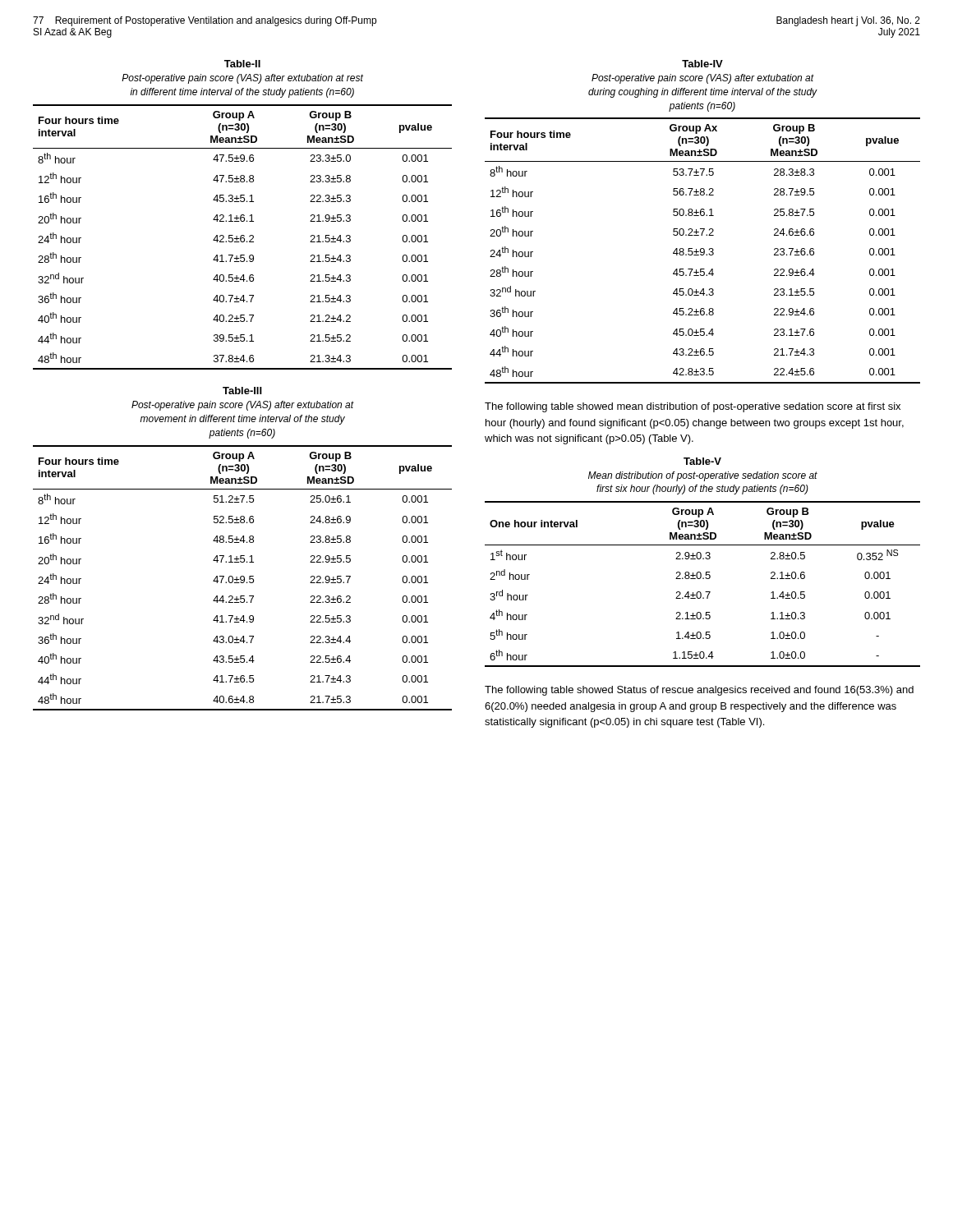Locate the text block with the text "The following table showed mean distribution of"
The width and height of the screenshot is (953, 1232).
694,422
